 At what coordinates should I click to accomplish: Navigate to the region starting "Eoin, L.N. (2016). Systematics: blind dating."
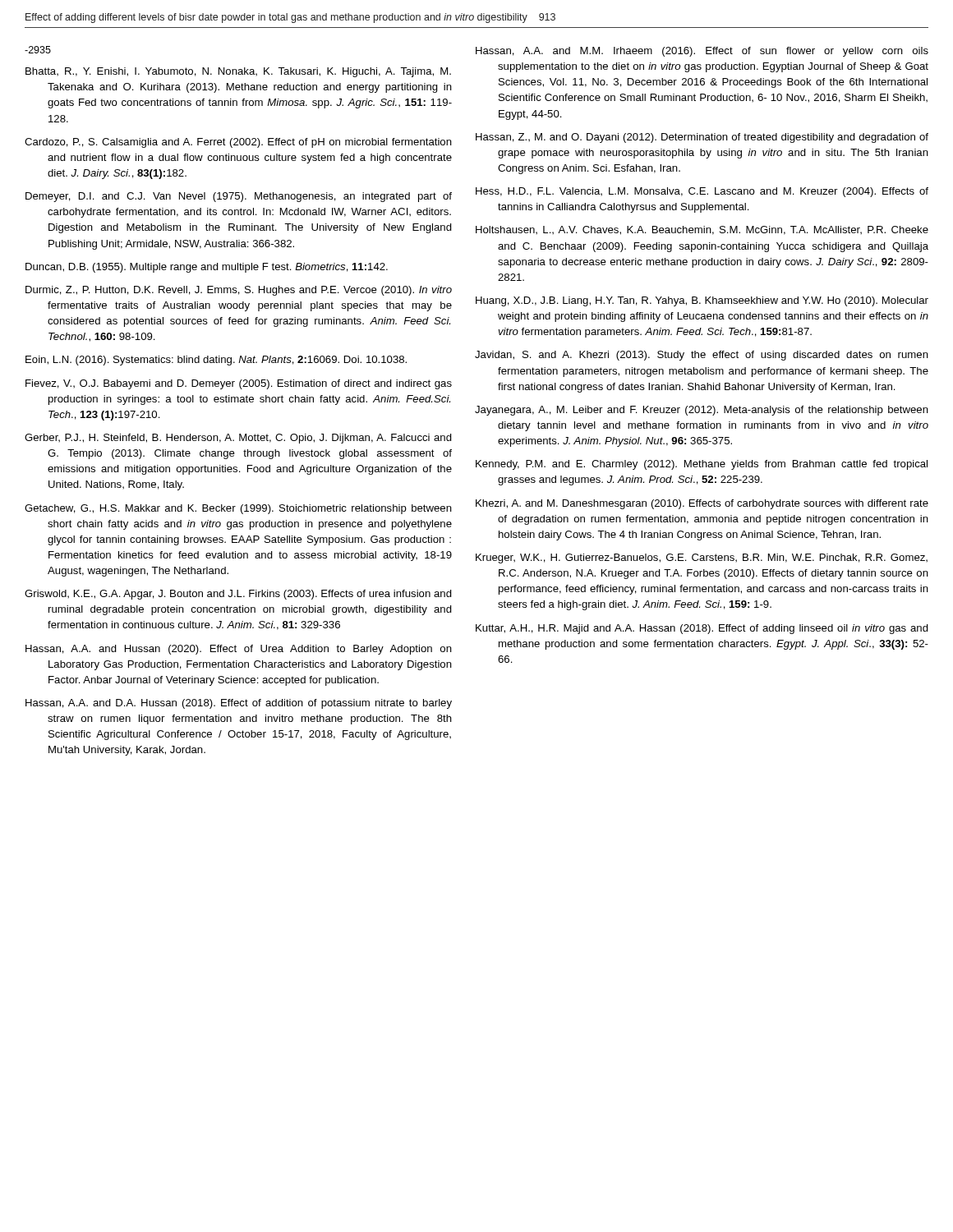[x=216, y=360]
